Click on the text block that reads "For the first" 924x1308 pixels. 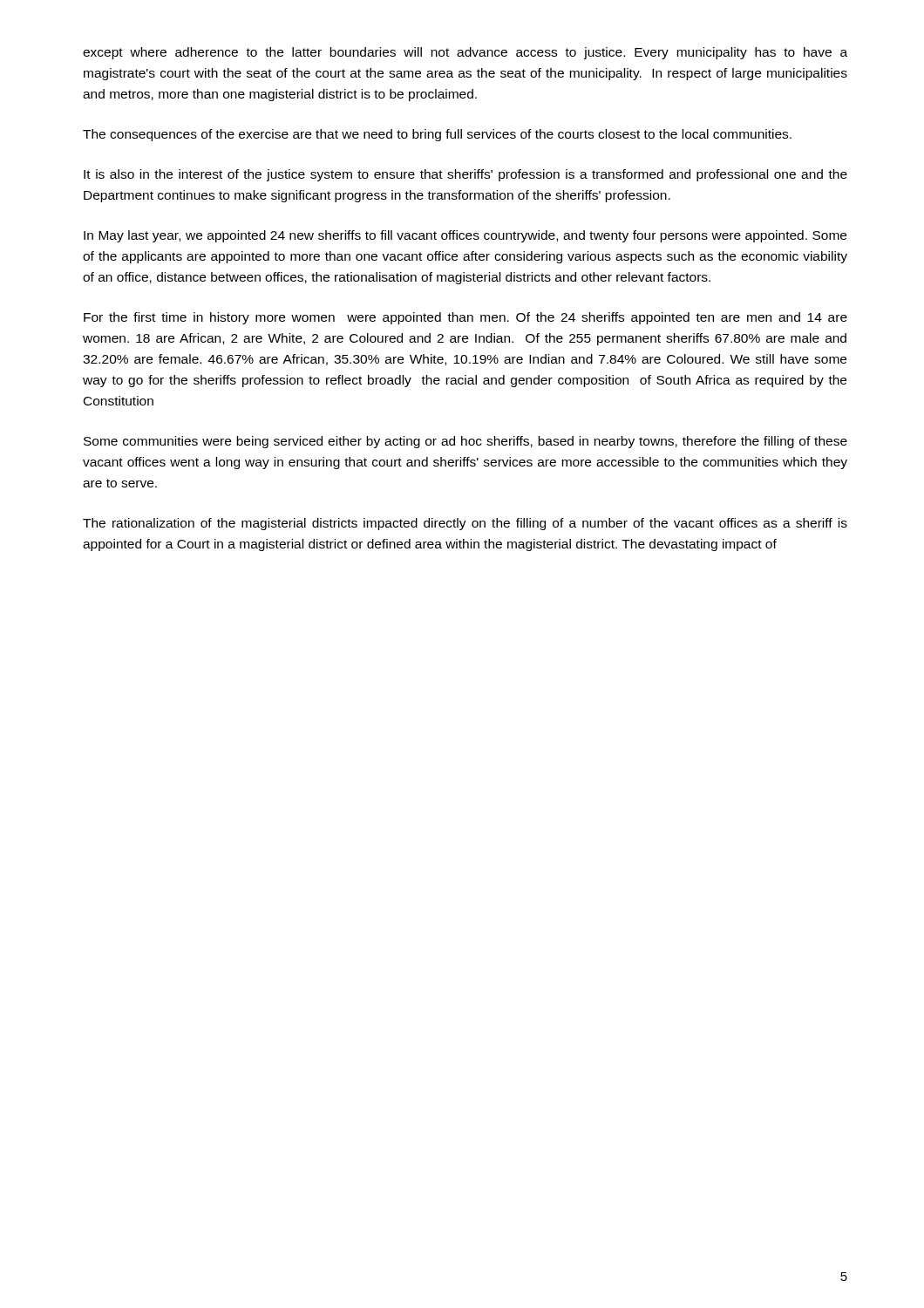(465, 359)
